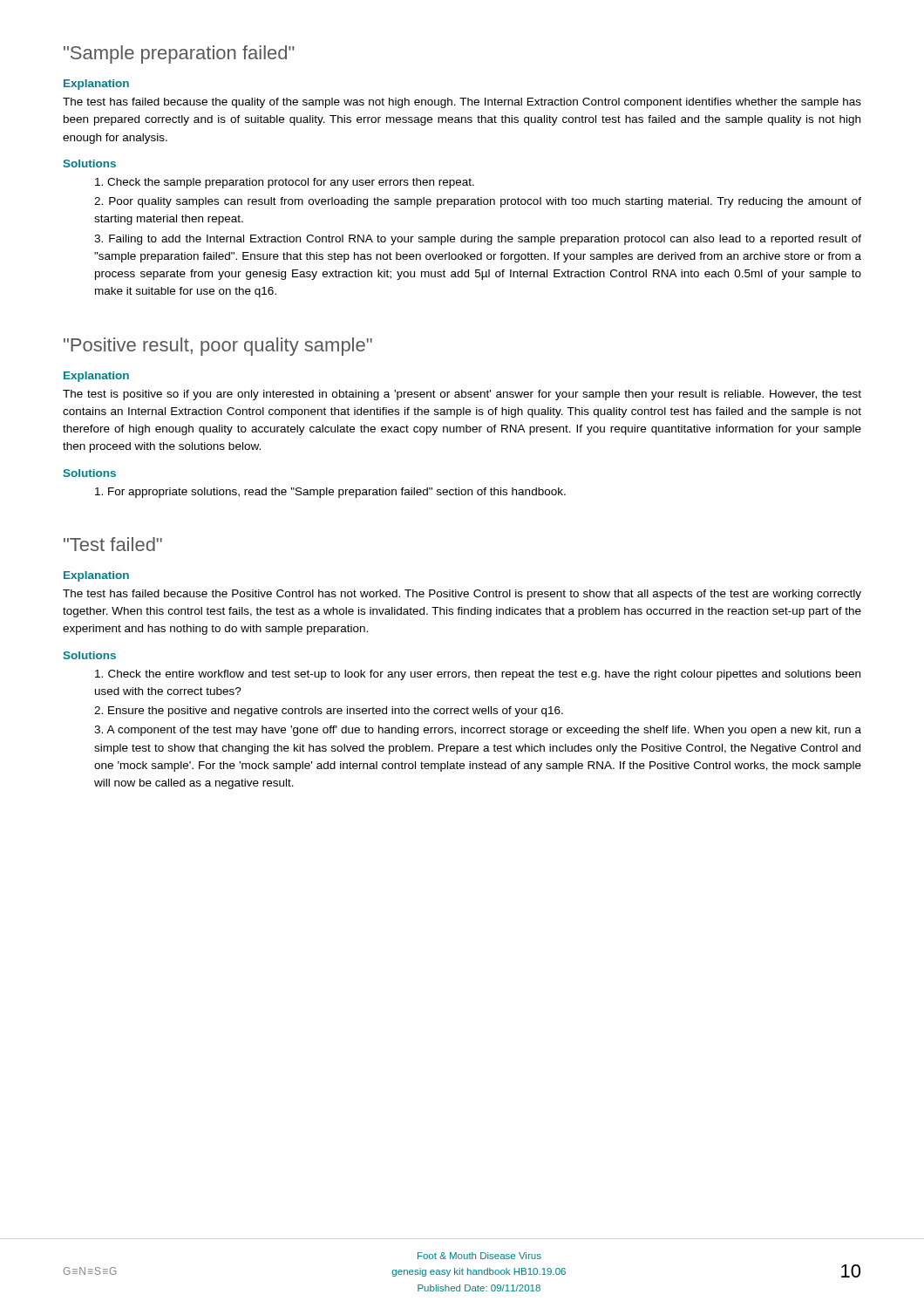Find the block on this page that starts "3. Failing to add the Internal Extraction"
The width and height of the screenshot is (924, 1308).
tap(478, 265)
